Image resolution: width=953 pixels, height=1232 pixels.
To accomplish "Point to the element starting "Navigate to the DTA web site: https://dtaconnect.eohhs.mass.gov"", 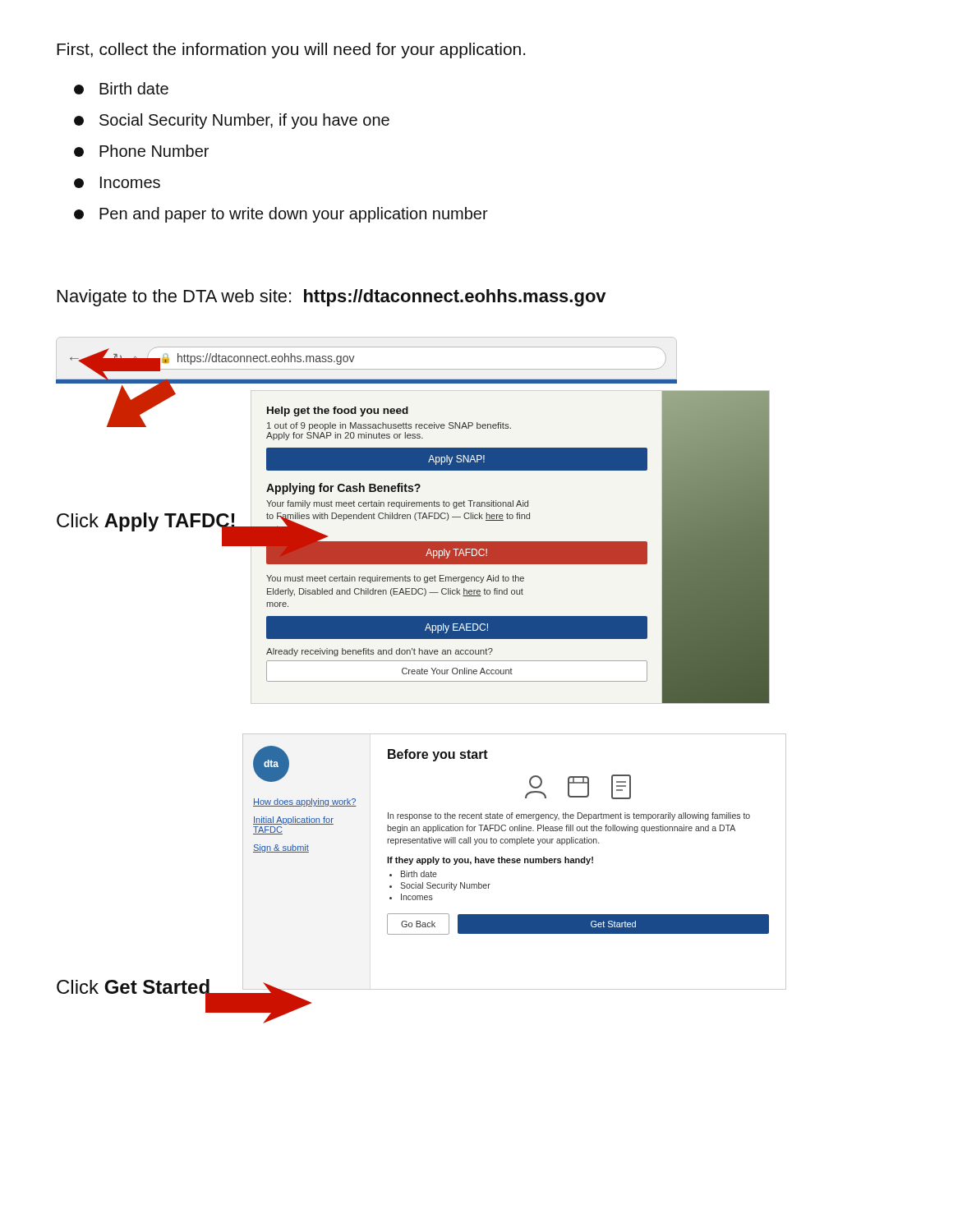I will tap(331, 296).
